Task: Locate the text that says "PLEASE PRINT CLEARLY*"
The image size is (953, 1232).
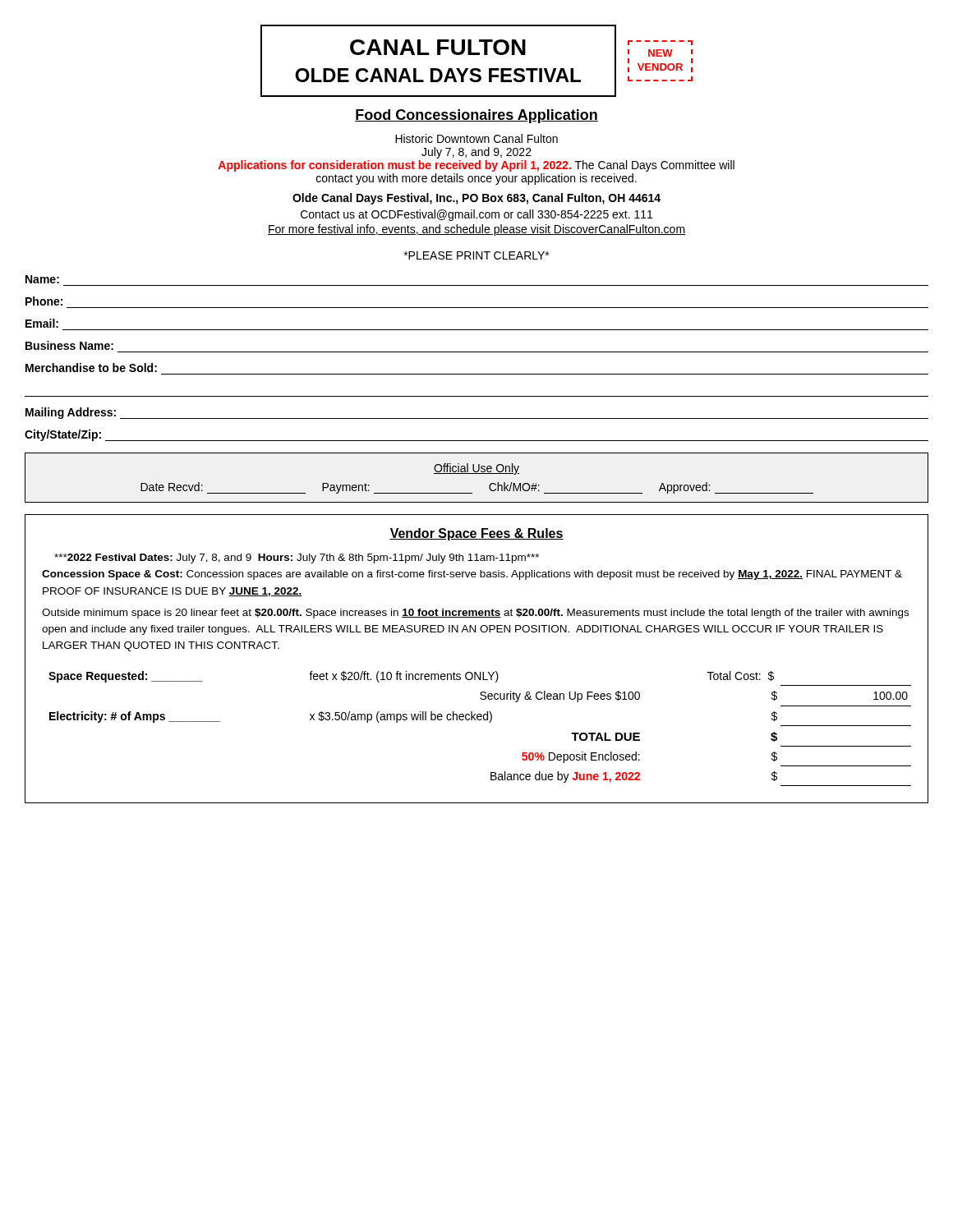Action: [x=476, y=255]
